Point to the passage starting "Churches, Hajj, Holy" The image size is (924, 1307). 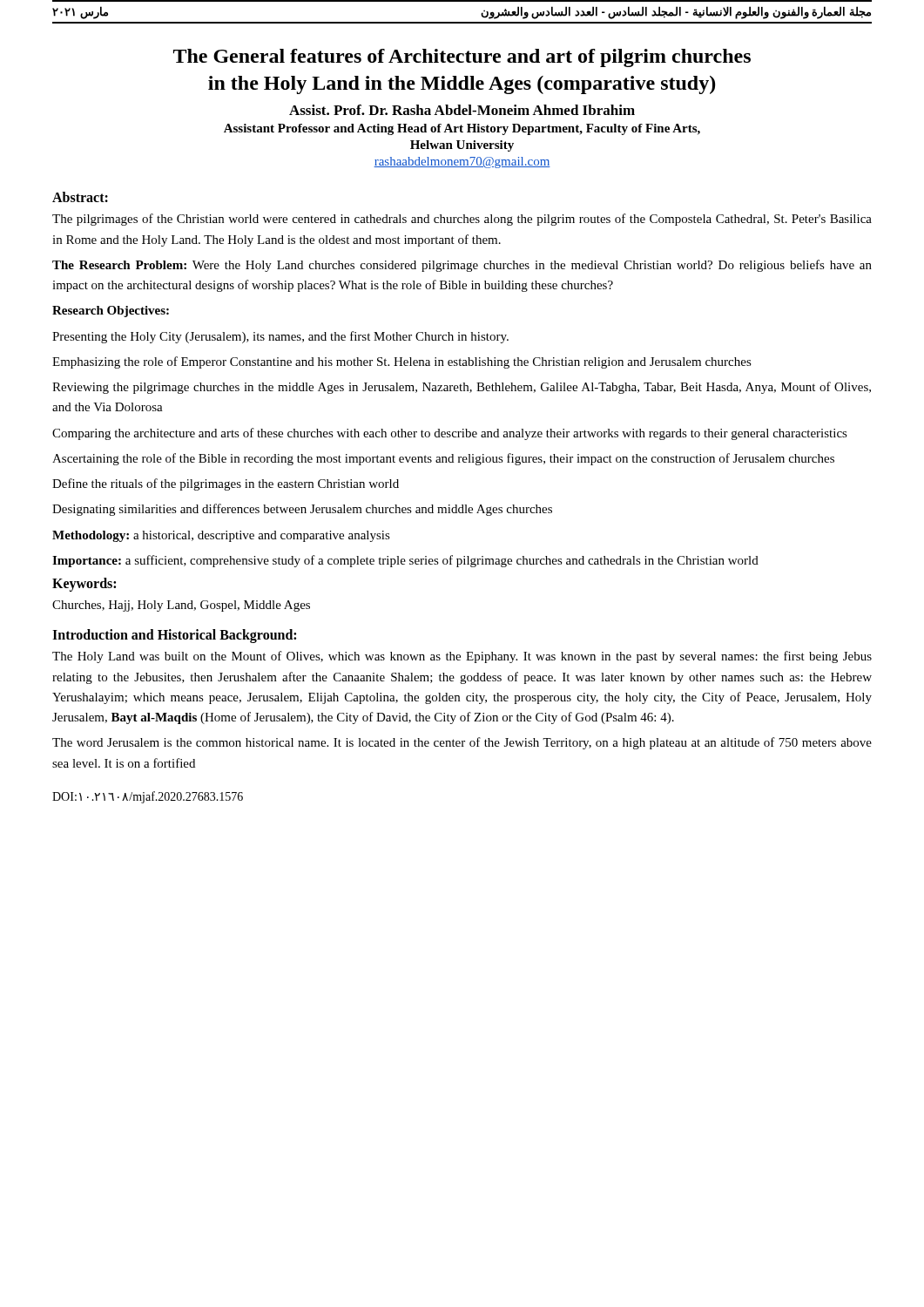coord(181,605)
